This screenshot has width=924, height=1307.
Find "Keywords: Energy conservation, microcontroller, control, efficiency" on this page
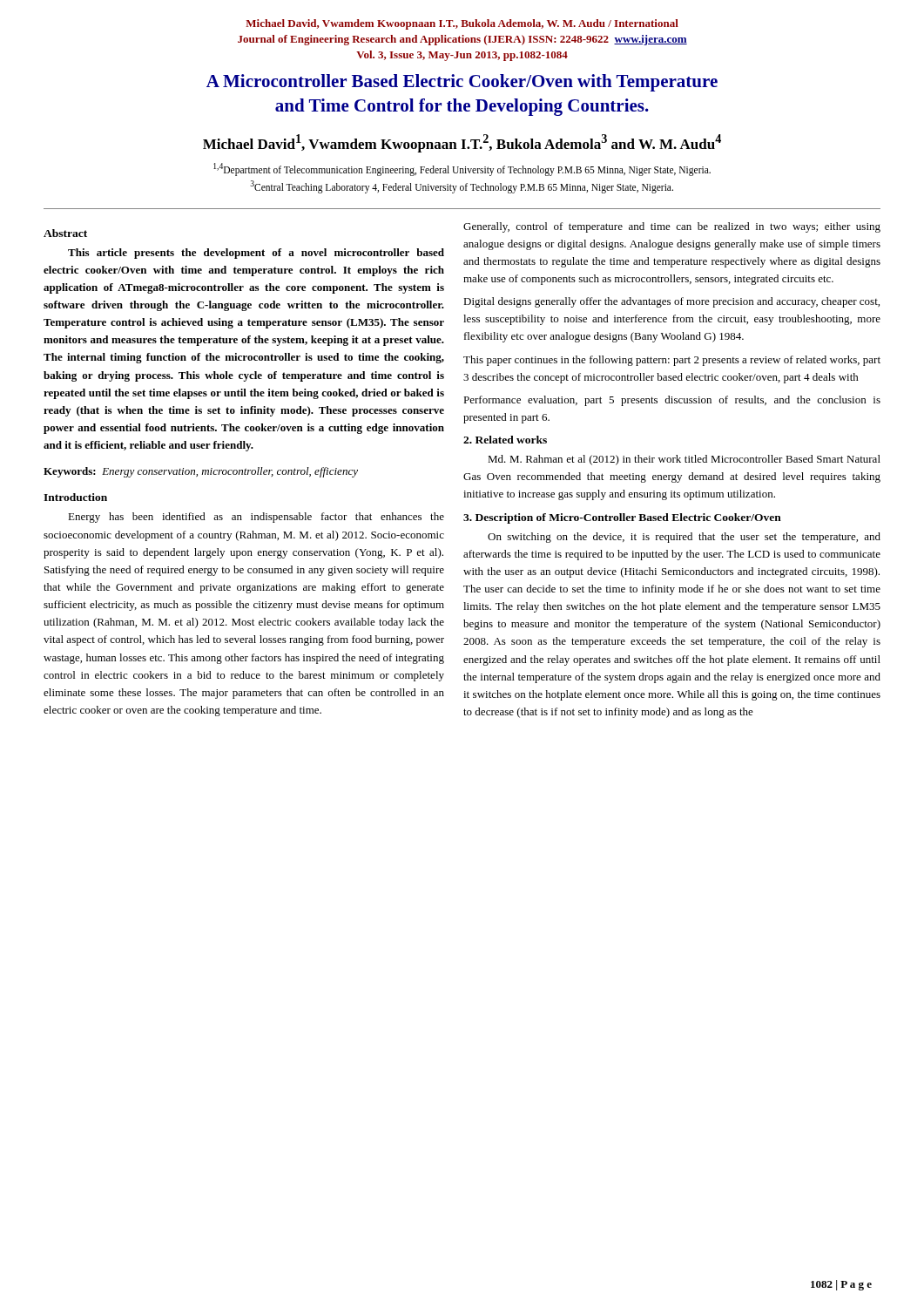[201, 471]
